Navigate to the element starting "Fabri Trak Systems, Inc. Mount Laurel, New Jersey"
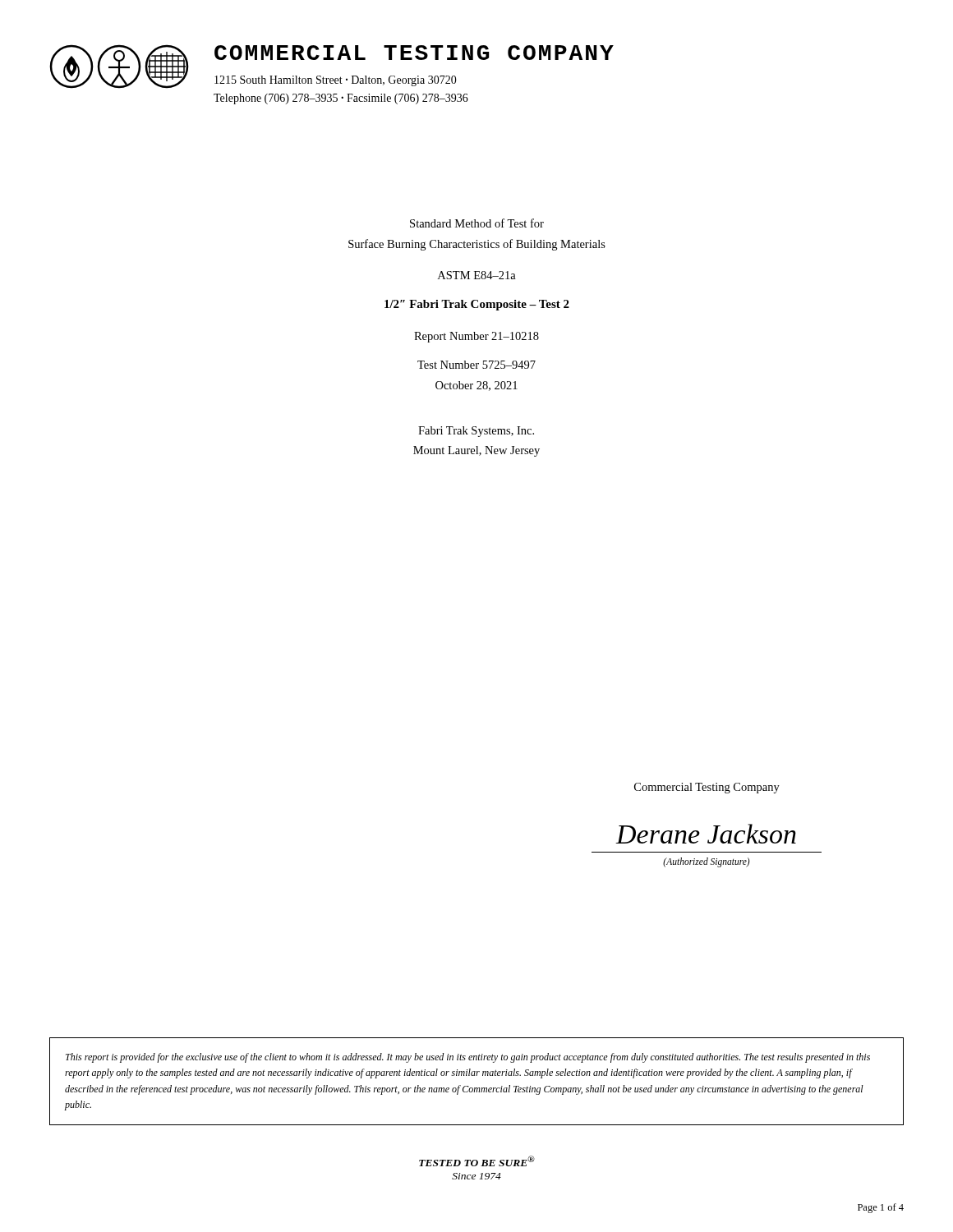Viewport: 953px width, 1232px height. [x=476, y=440]
